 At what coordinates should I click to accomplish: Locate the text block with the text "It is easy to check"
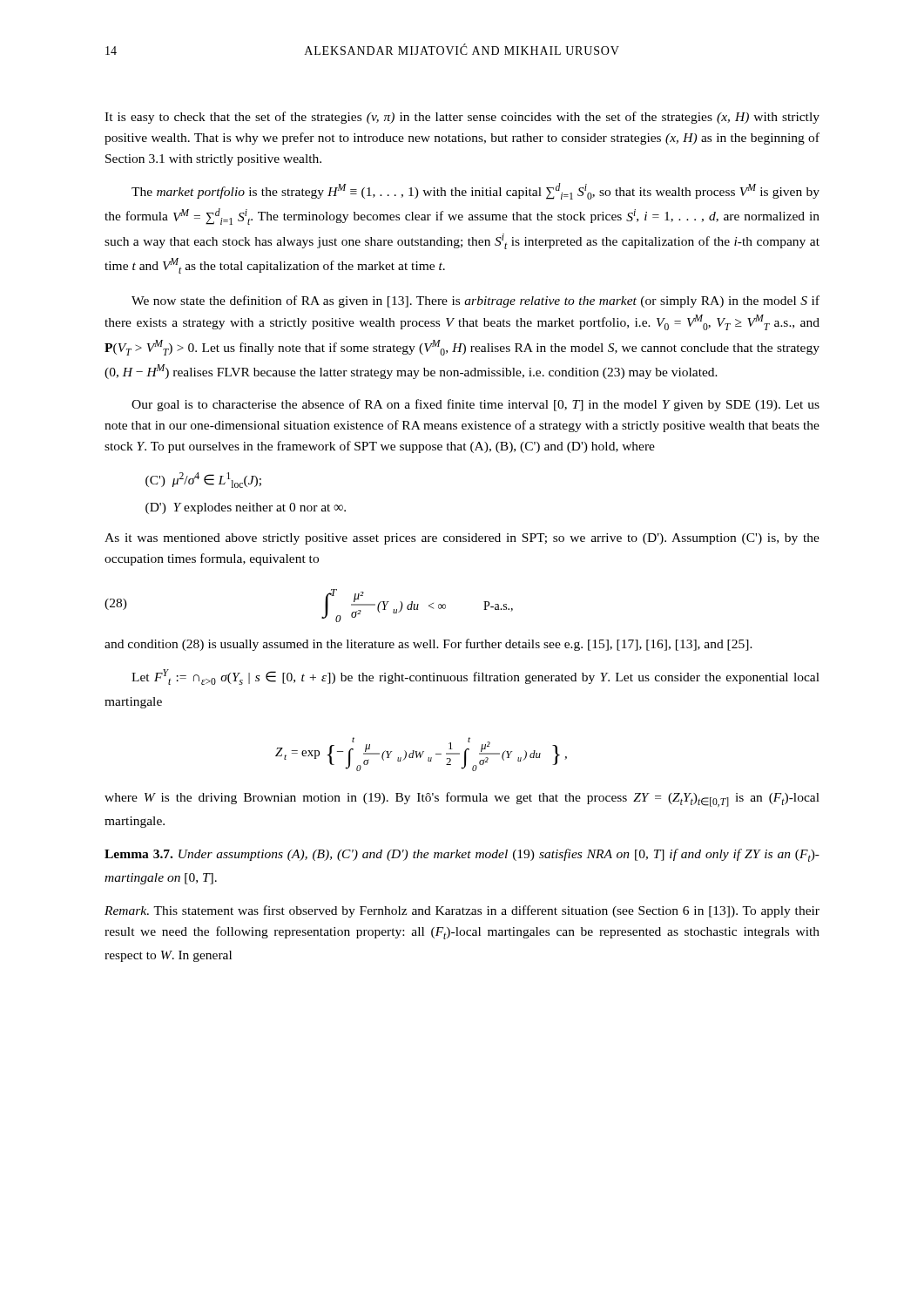pyautogui.click(x=462, y=138)
